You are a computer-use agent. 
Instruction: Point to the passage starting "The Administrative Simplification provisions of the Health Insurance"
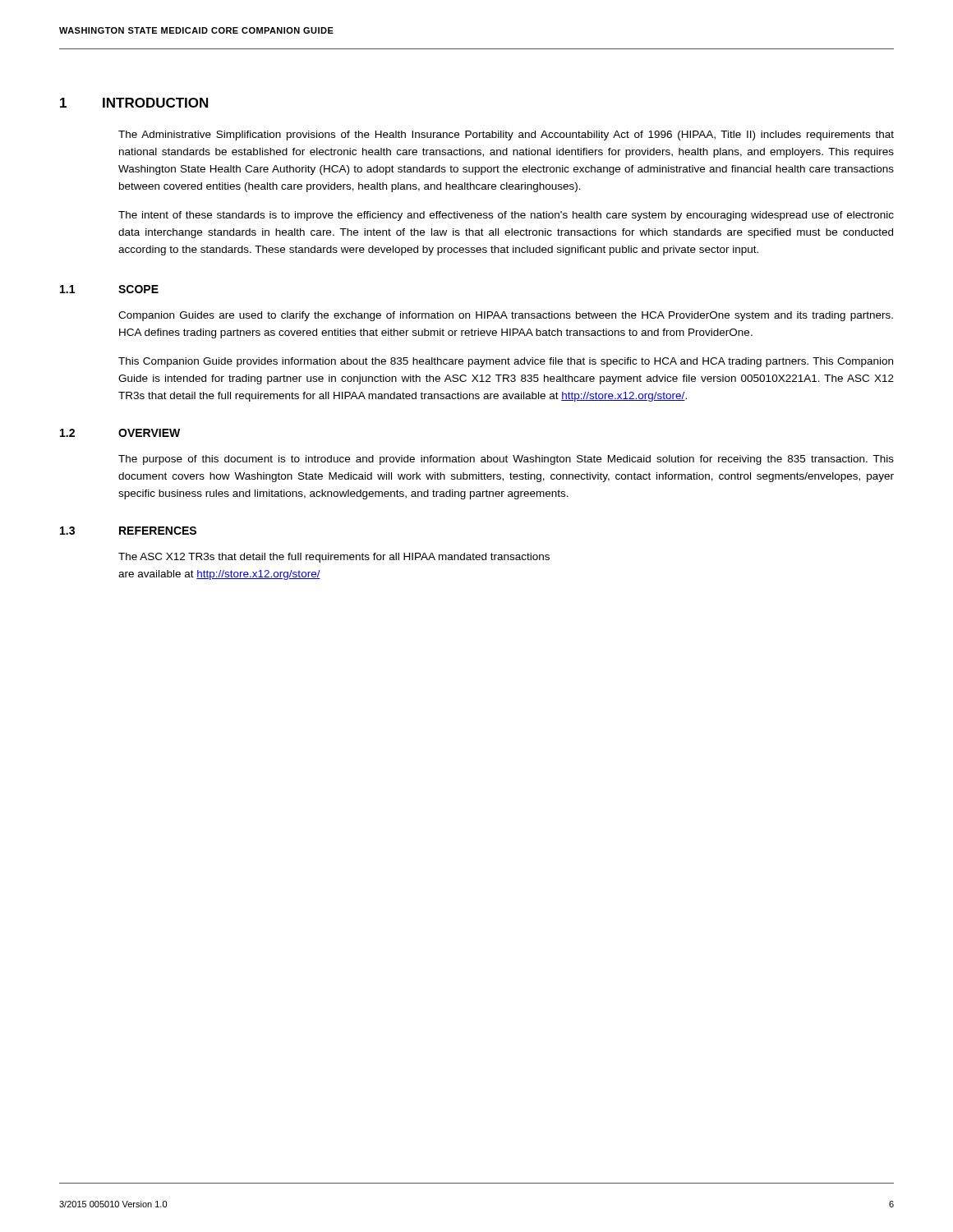(506, 160)
